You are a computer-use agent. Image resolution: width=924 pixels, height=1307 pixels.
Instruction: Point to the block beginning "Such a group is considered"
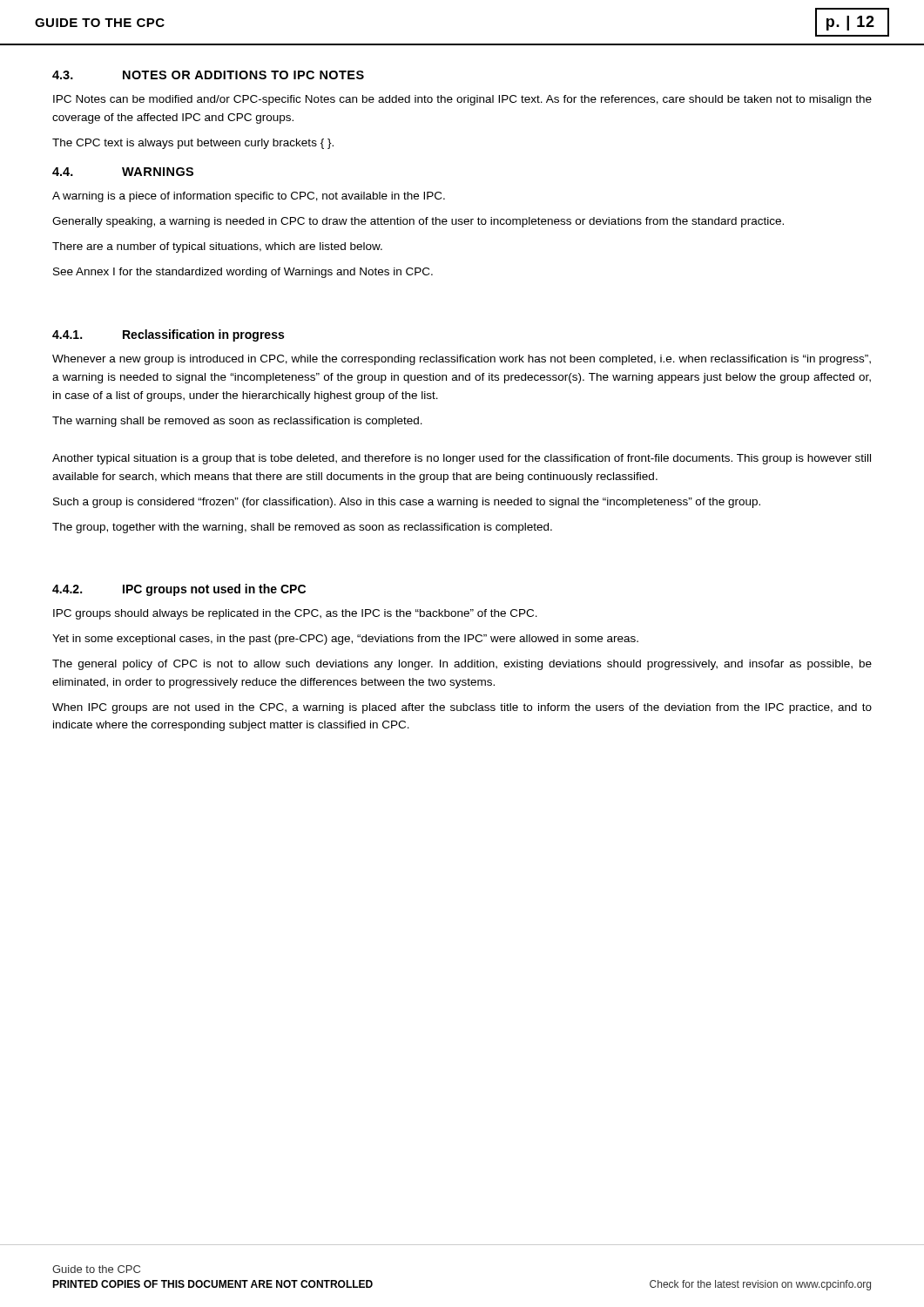[407, 501]
